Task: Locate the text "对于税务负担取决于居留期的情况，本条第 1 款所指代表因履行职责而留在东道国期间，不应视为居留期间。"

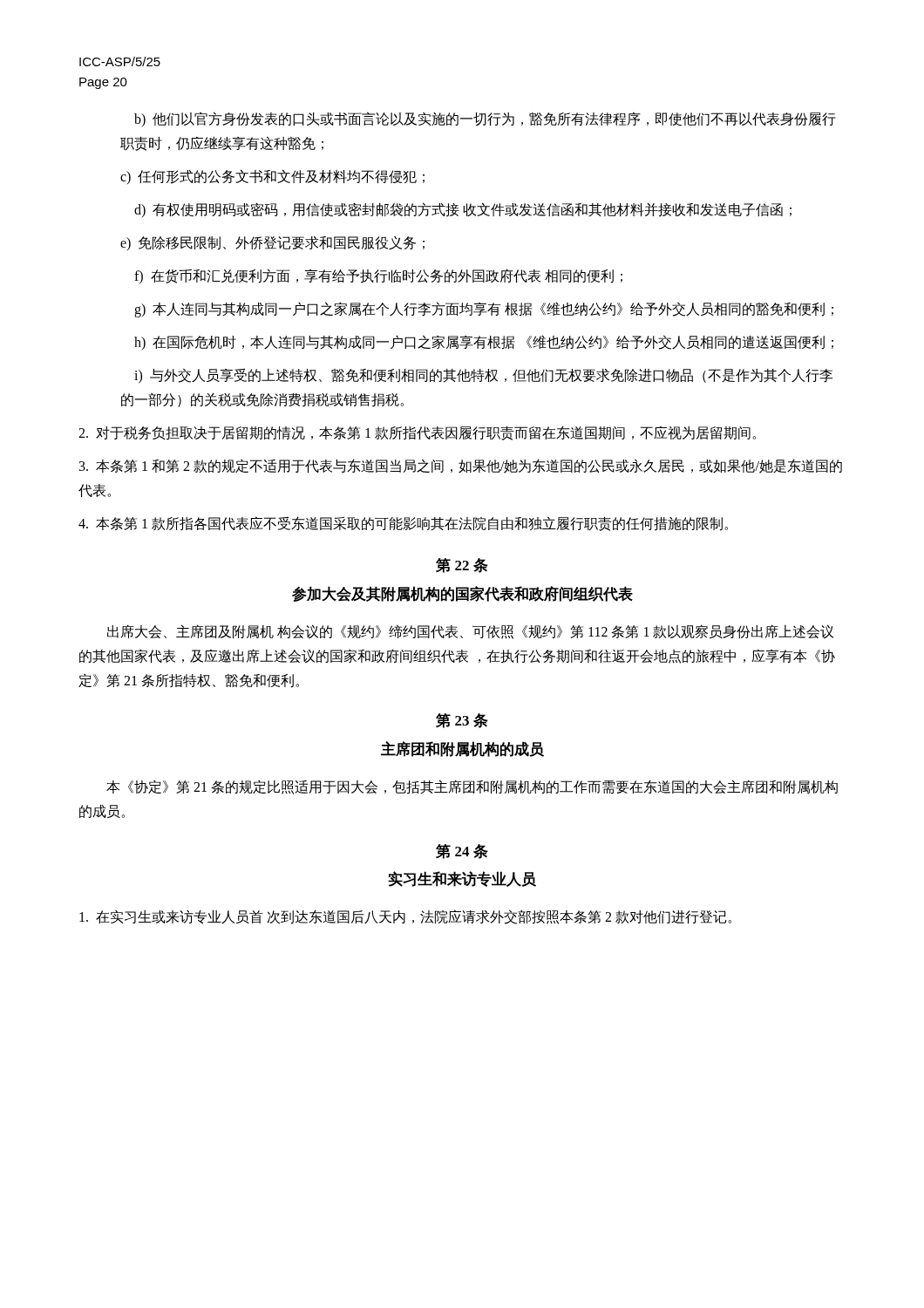Action: pos(422,433)
